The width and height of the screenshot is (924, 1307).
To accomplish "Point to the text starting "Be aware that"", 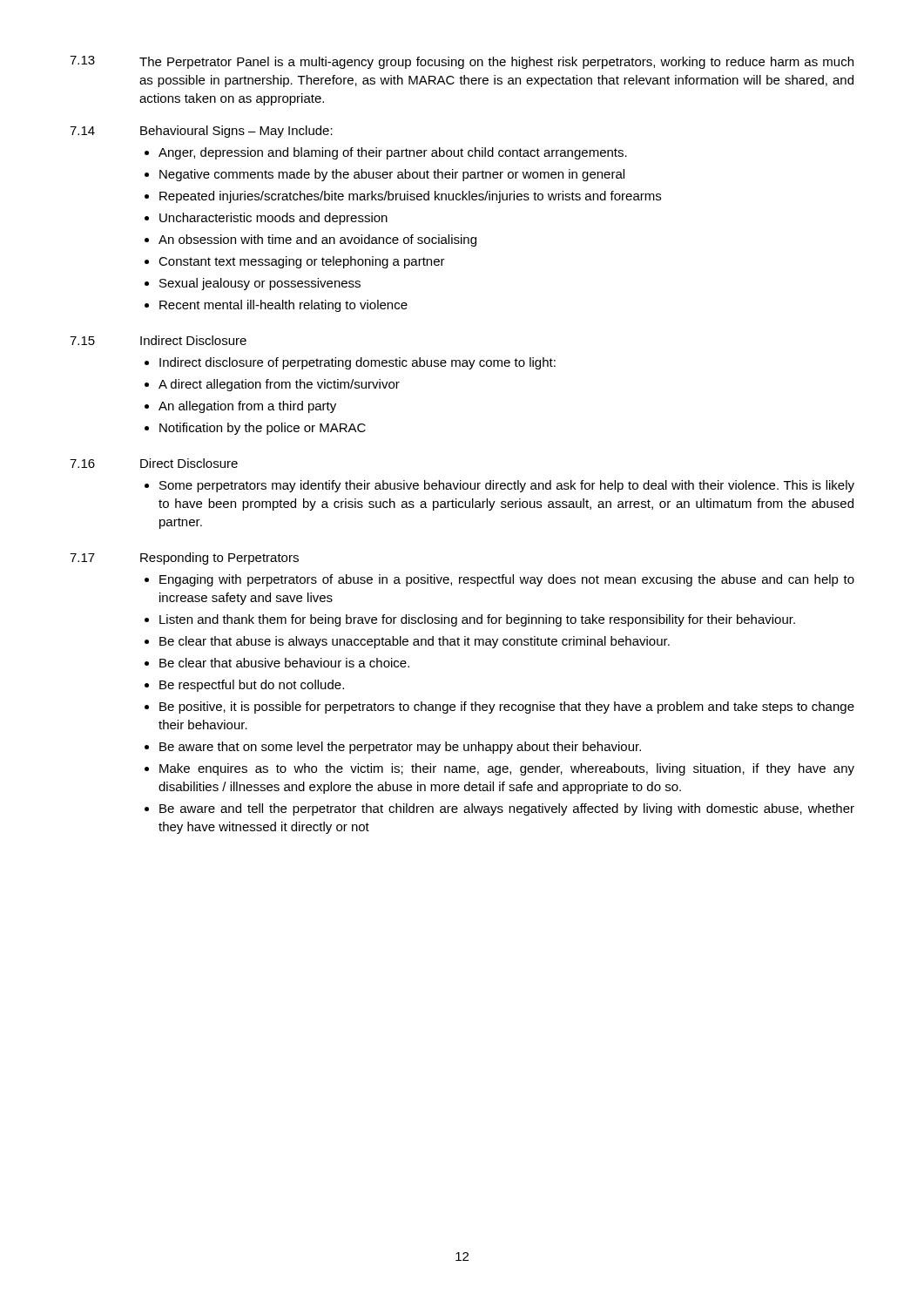I will (x=400, y=746).
